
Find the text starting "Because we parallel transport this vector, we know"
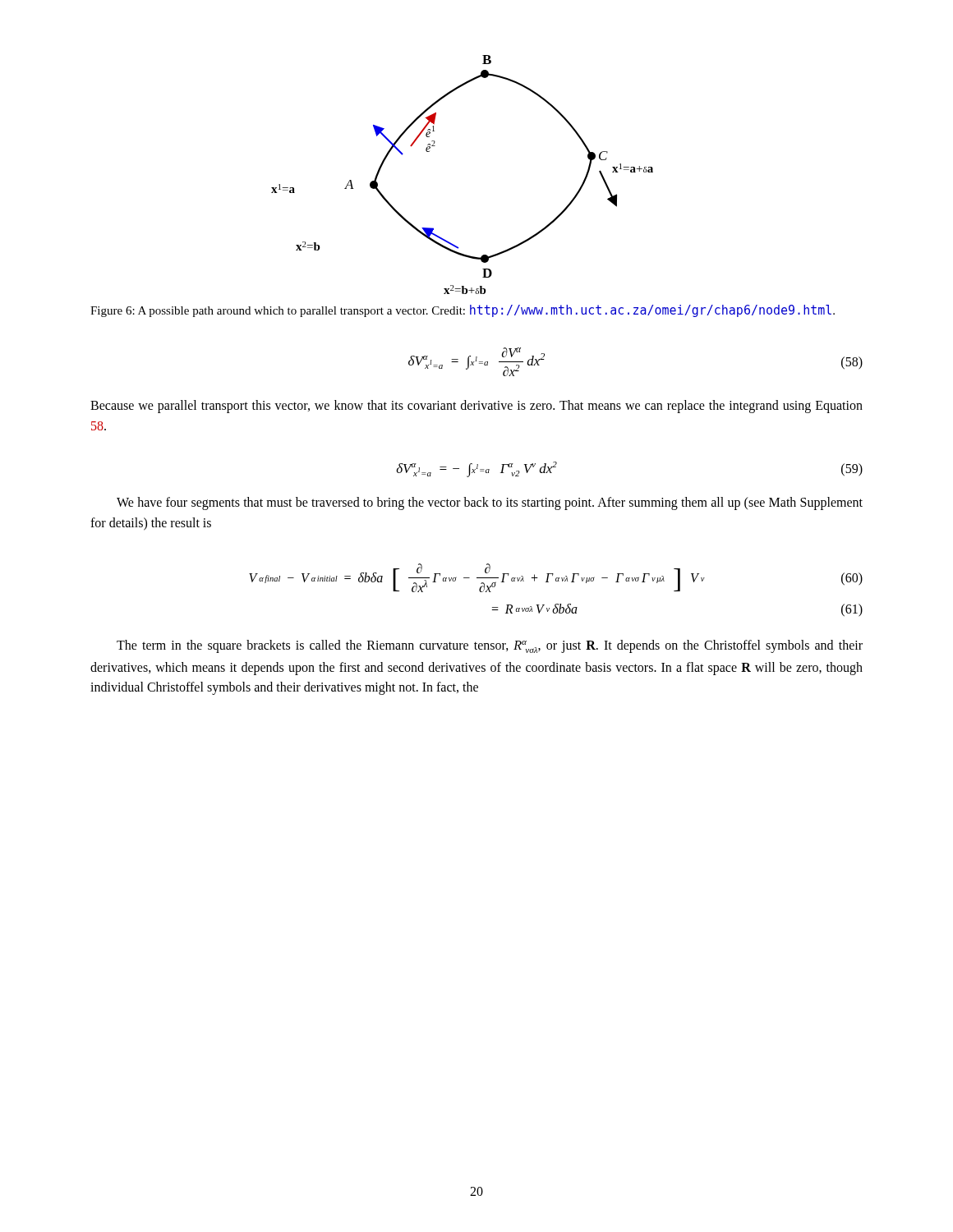[x=476, y=415]
